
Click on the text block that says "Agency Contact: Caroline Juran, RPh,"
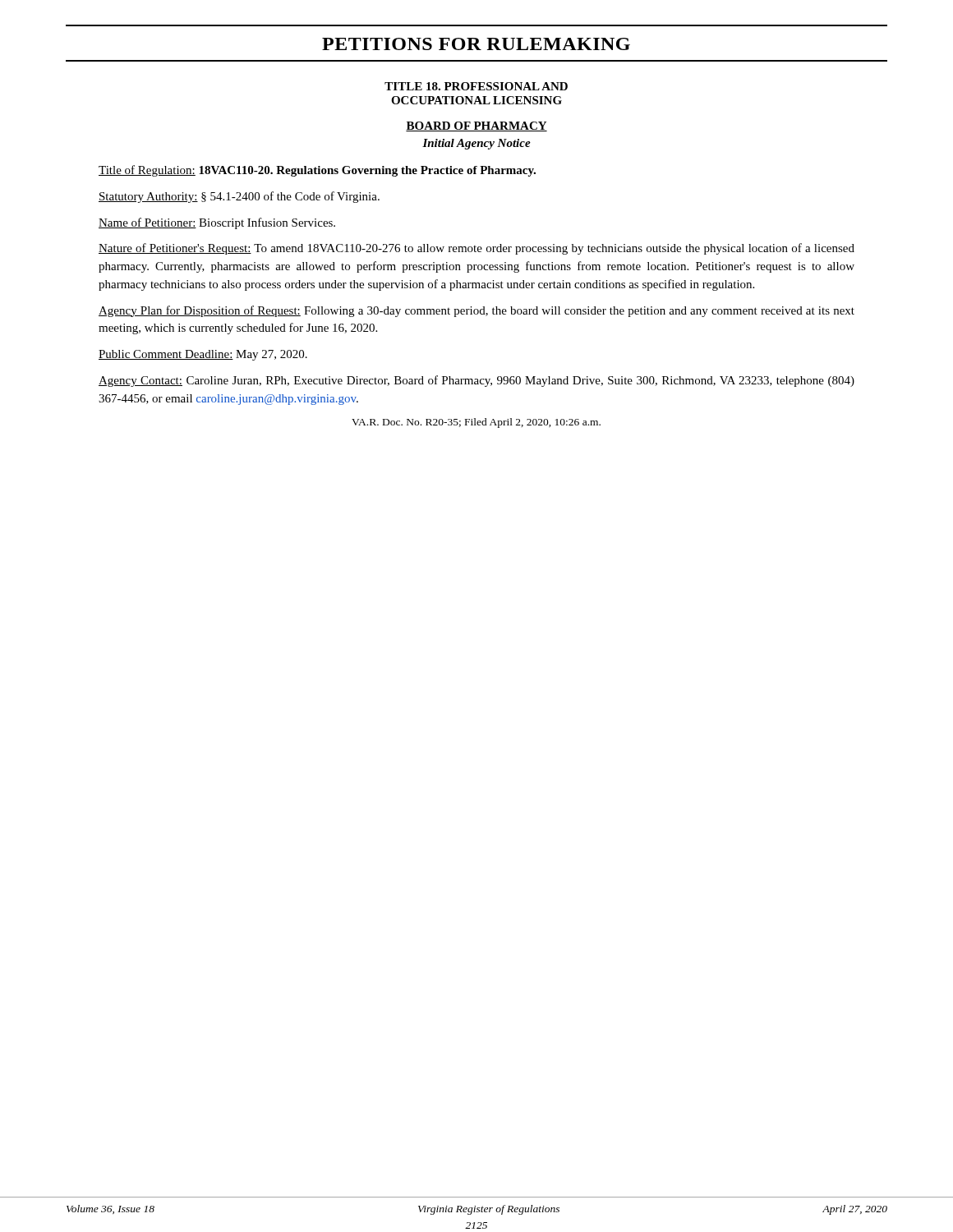[476, 389]
